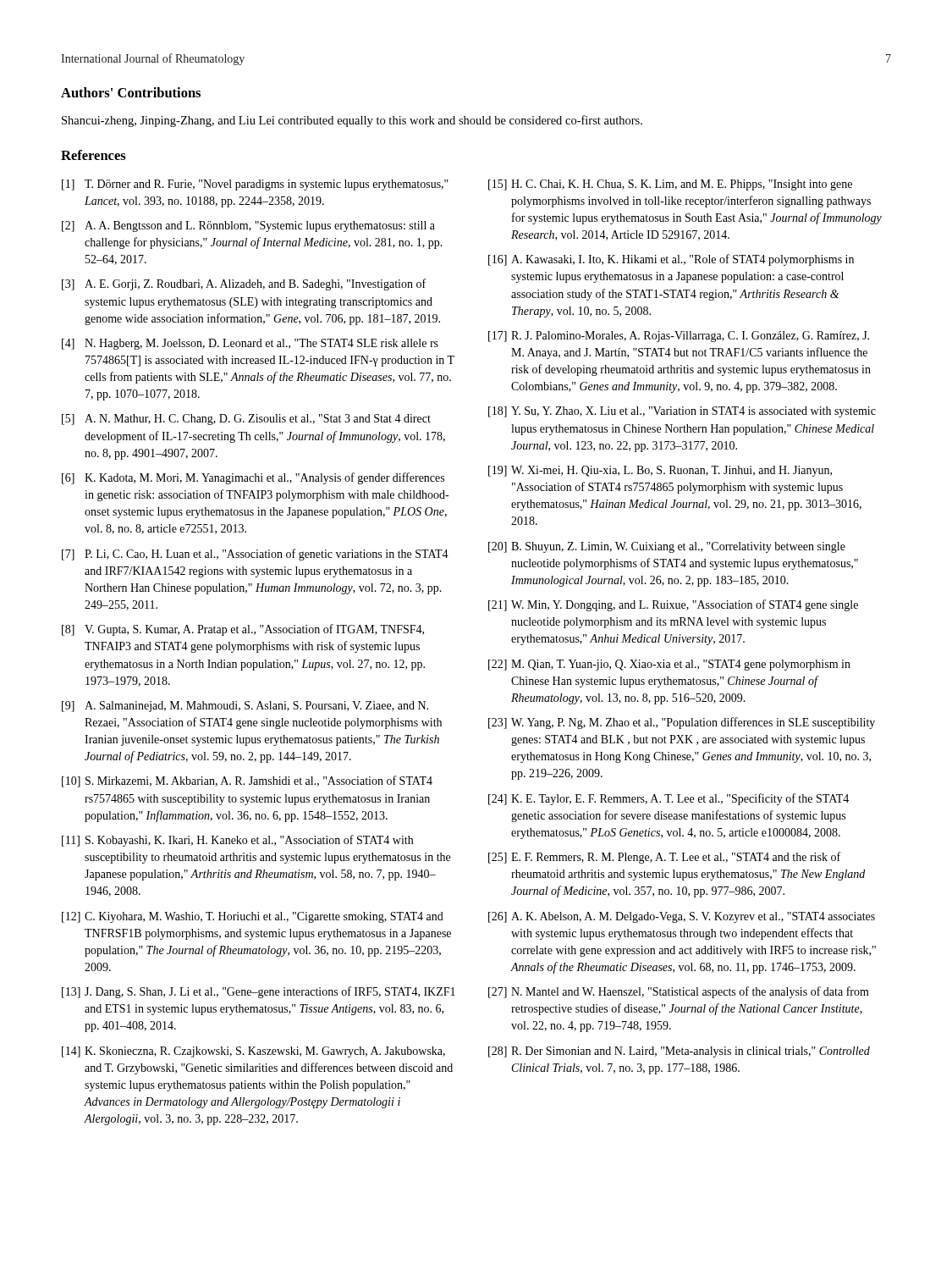Click the passage that begins "[10] S. Mirkazemi, M. Akbarian, A. R."
This screenshot has width=952, height=1270.
259,799
